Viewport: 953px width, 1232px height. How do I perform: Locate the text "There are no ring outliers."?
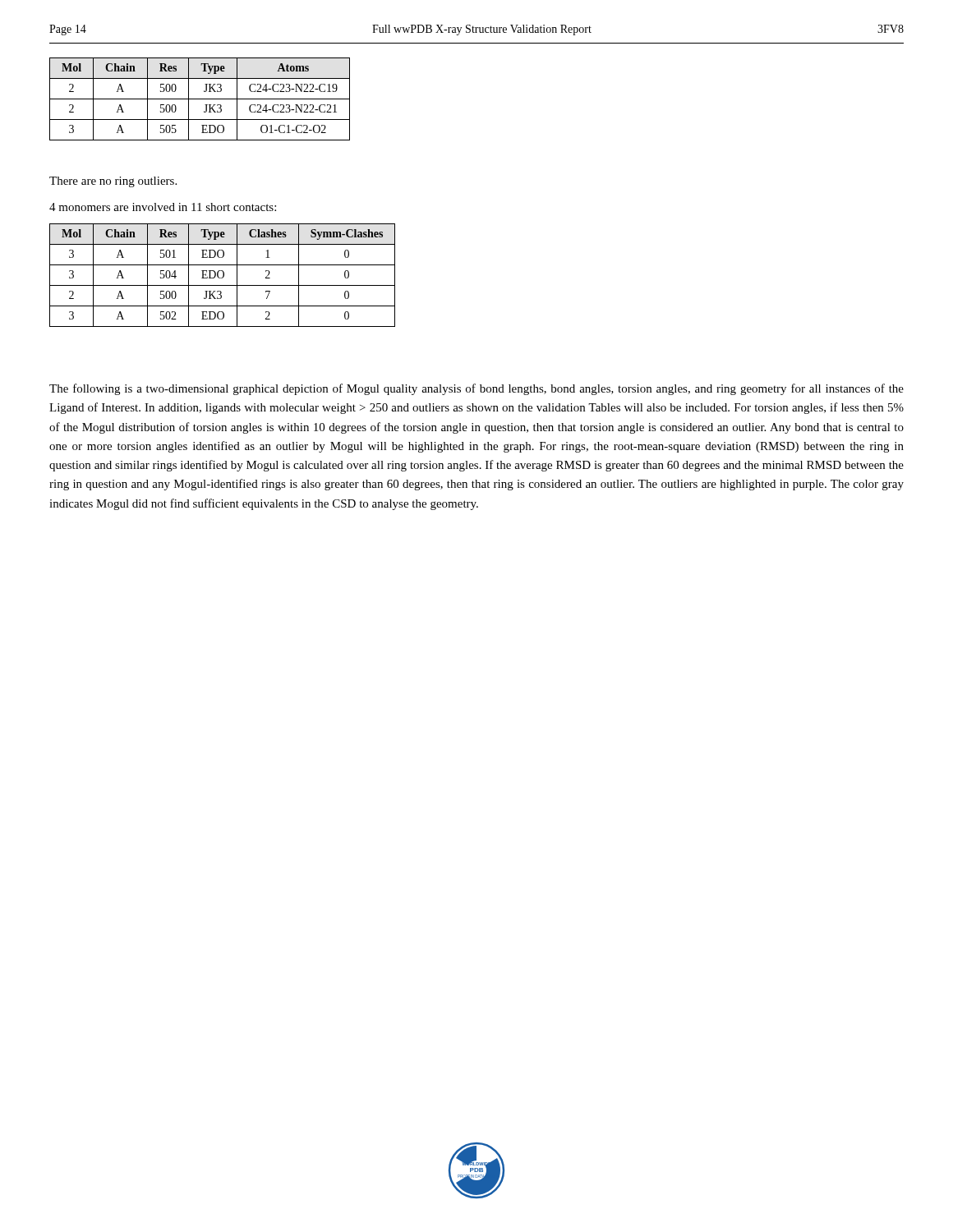click(x=113, y=181)
